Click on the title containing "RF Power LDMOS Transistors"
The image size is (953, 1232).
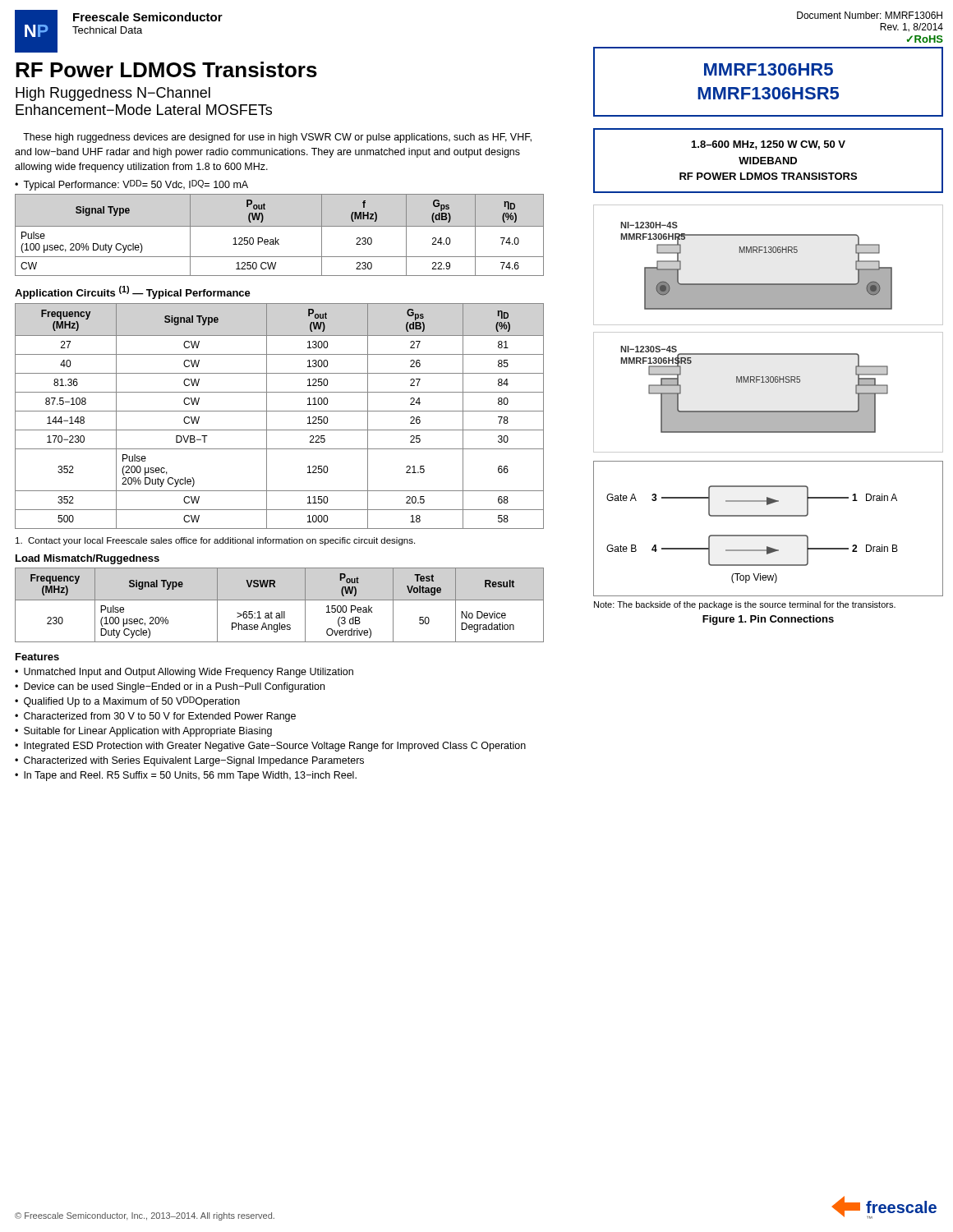(x=279, y=70)
